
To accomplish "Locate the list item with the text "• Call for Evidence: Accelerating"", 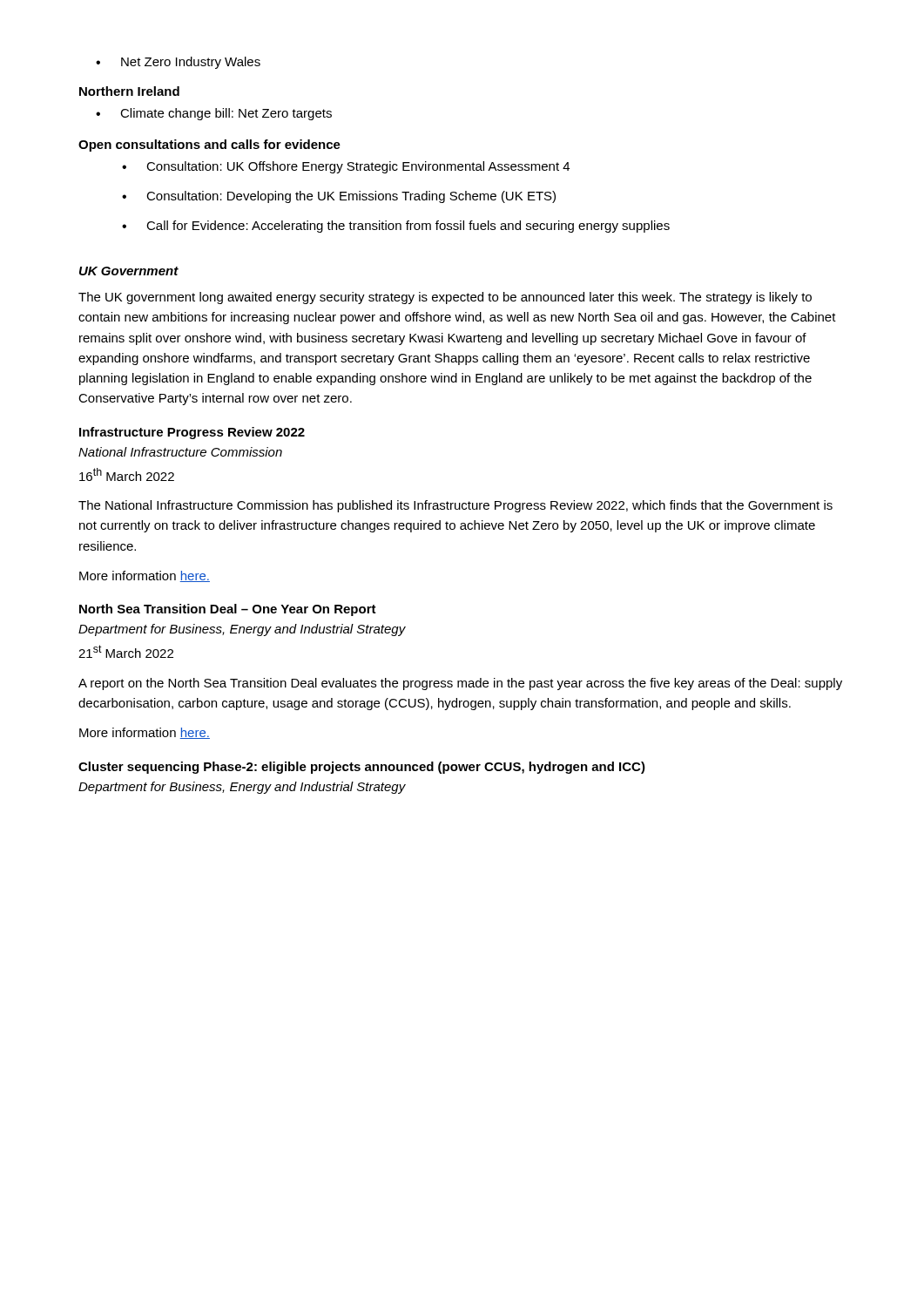I will point(396,227).
